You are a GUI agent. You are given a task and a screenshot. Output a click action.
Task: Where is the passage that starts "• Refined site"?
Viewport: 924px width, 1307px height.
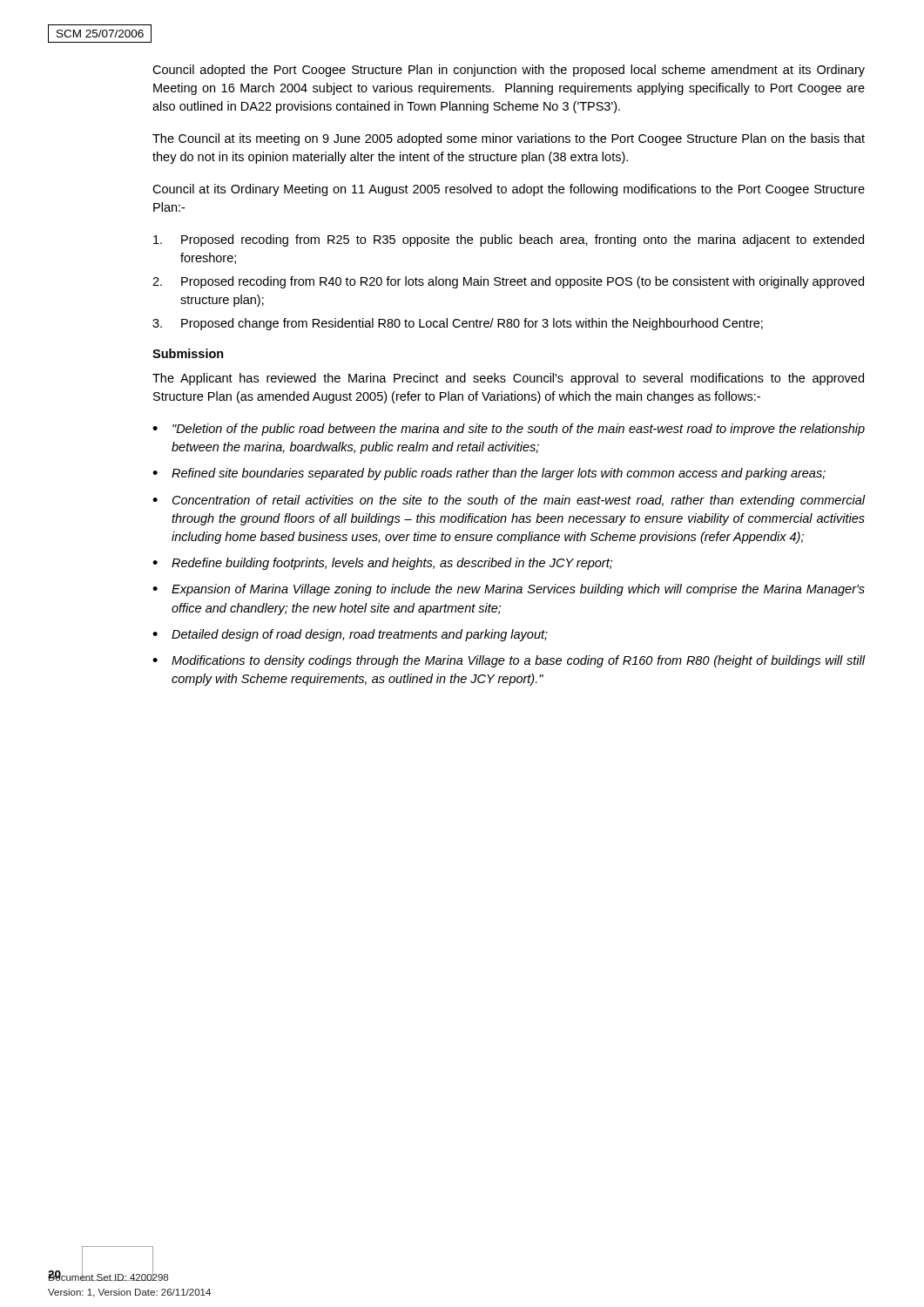(509, 474)
